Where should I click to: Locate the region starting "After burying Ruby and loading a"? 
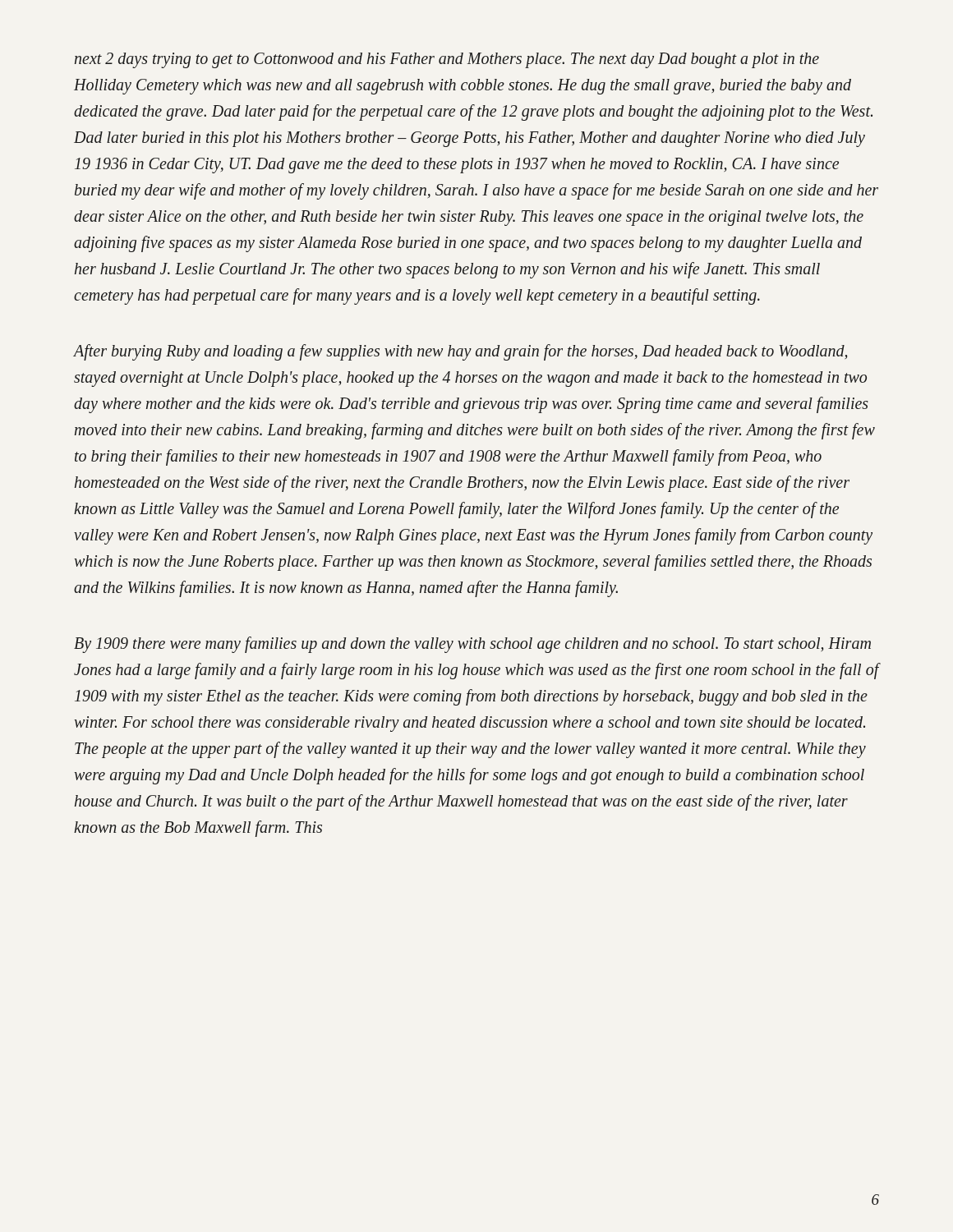(x=474, y=469)
